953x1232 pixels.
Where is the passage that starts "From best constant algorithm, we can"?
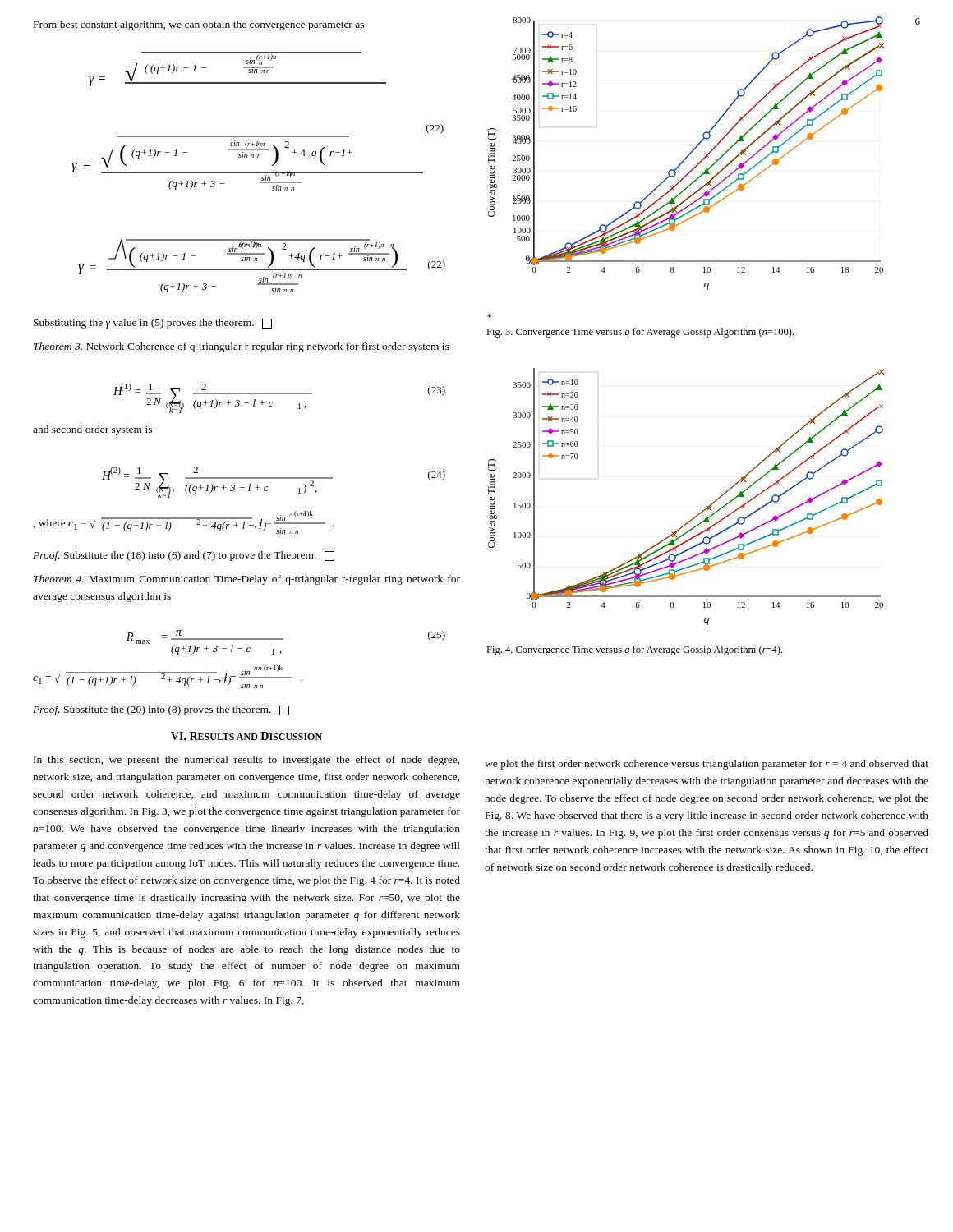[199, 24]
